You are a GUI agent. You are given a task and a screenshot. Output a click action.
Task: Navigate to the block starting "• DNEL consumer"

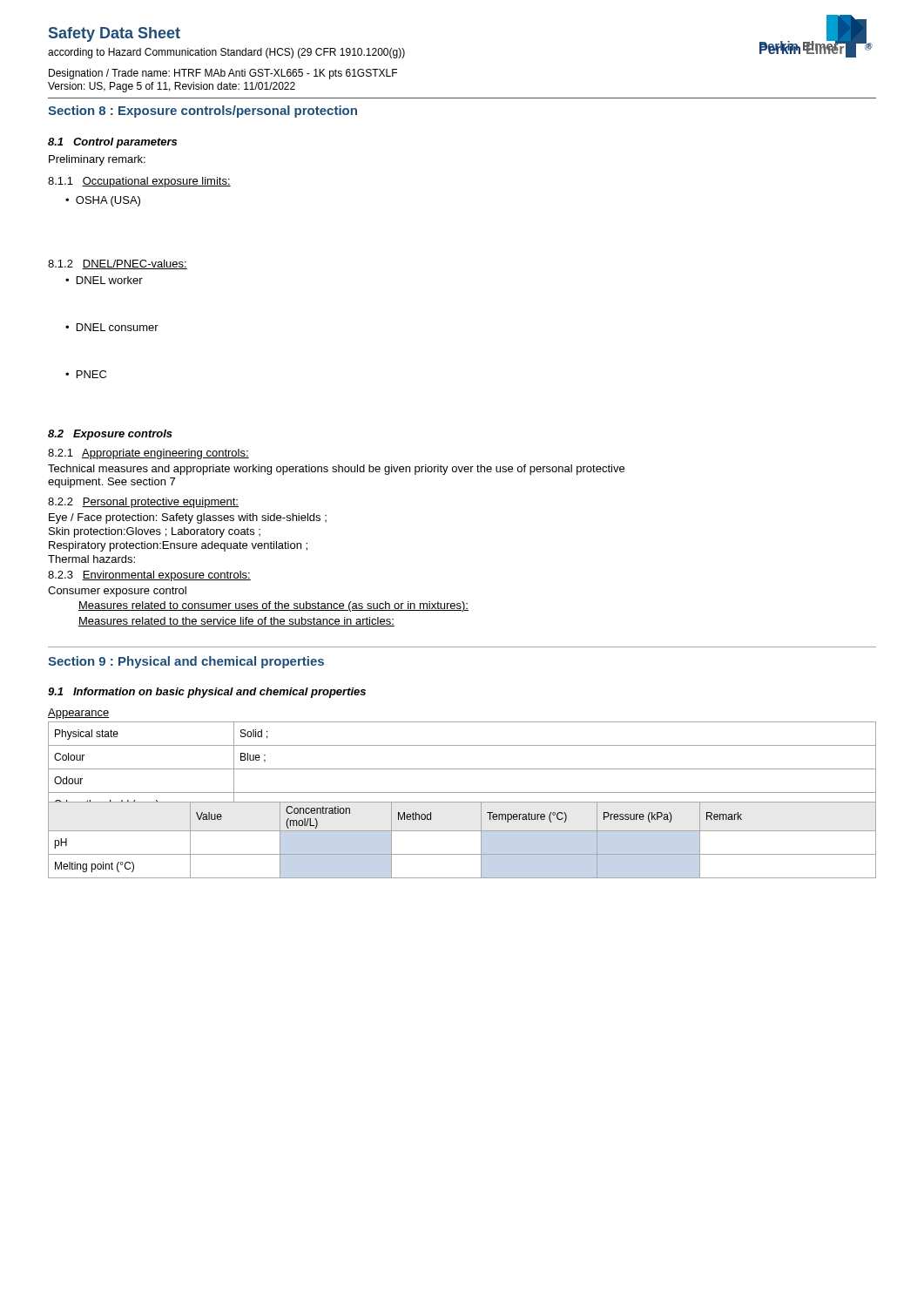point(112,327)
